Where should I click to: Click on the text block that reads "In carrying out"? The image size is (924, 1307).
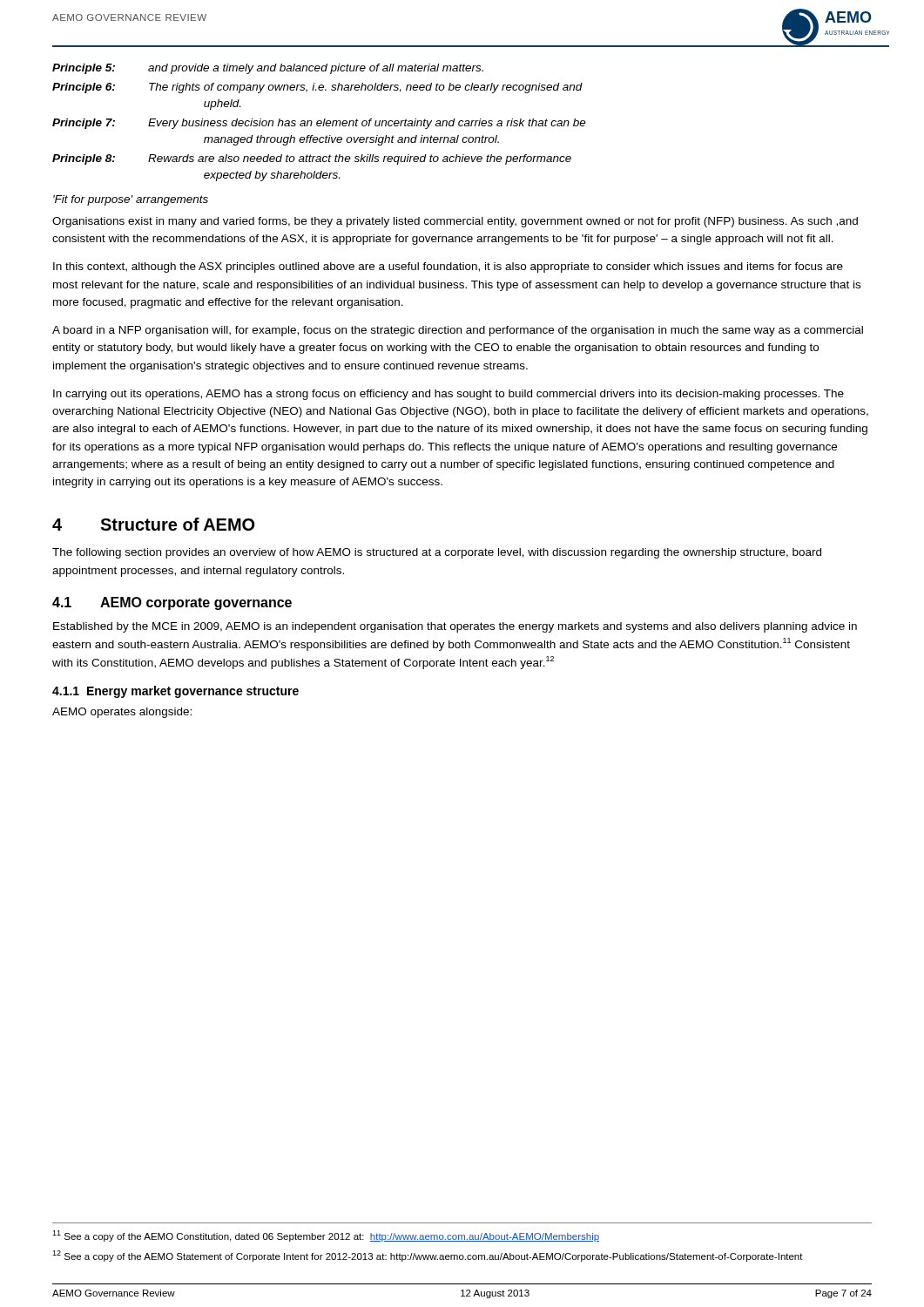461,438
